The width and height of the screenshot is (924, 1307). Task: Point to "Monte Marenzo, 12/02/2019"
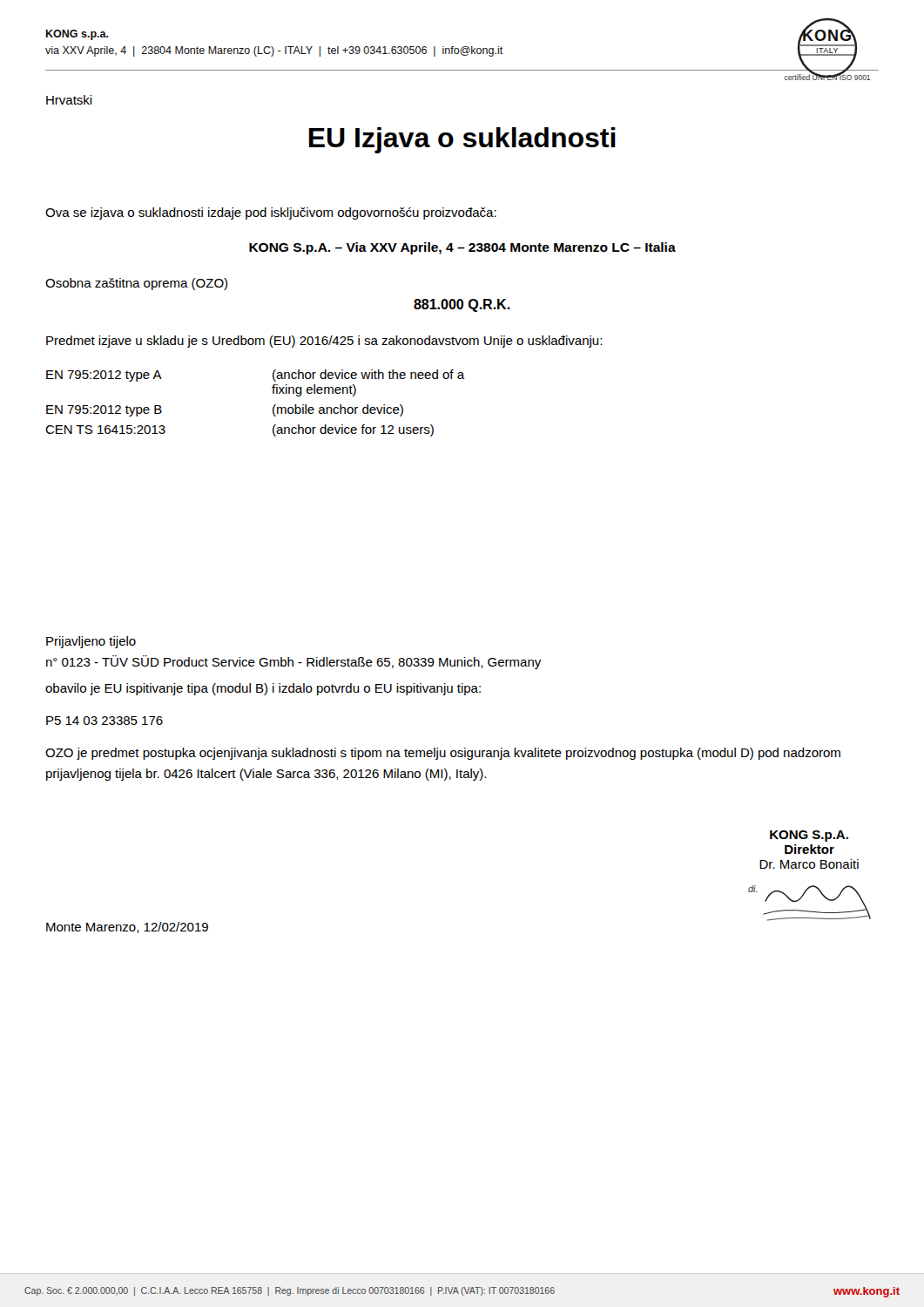point(127,926)
